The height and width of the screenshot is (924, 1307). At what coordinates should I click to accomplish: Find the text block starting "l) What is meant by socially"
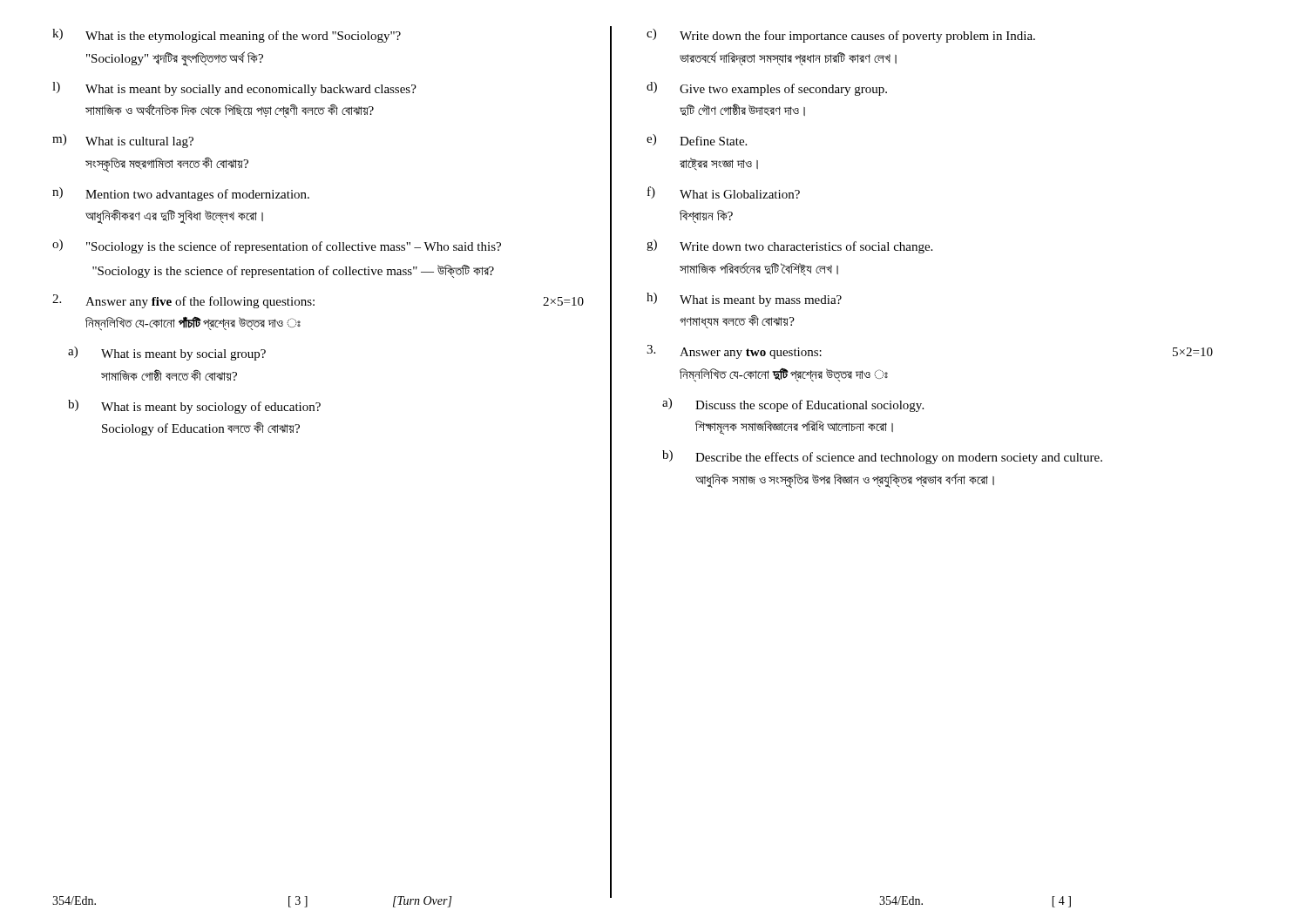tap(318, 100)
